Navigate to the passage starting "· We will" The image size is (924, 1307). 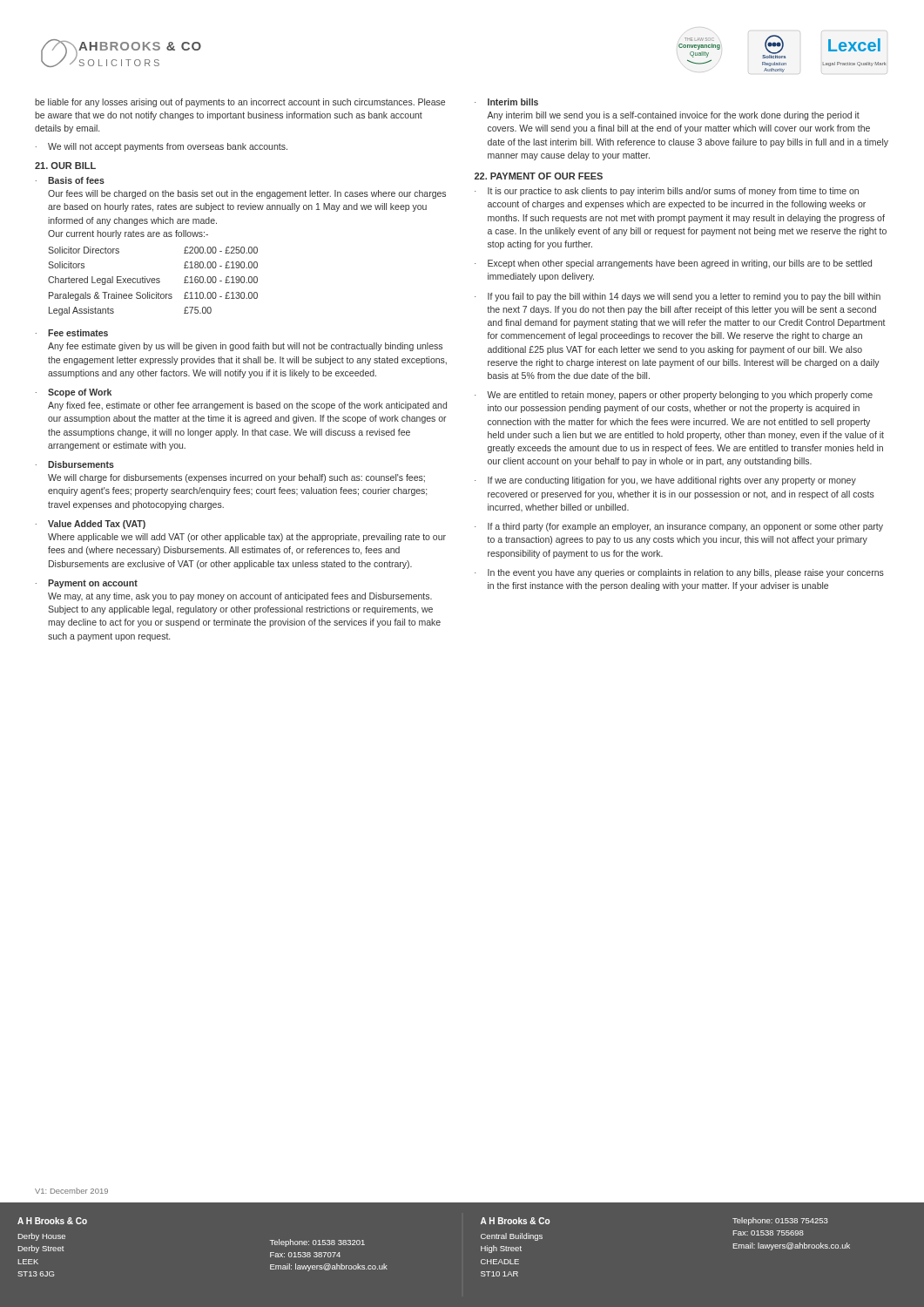[x=242, y=147]
